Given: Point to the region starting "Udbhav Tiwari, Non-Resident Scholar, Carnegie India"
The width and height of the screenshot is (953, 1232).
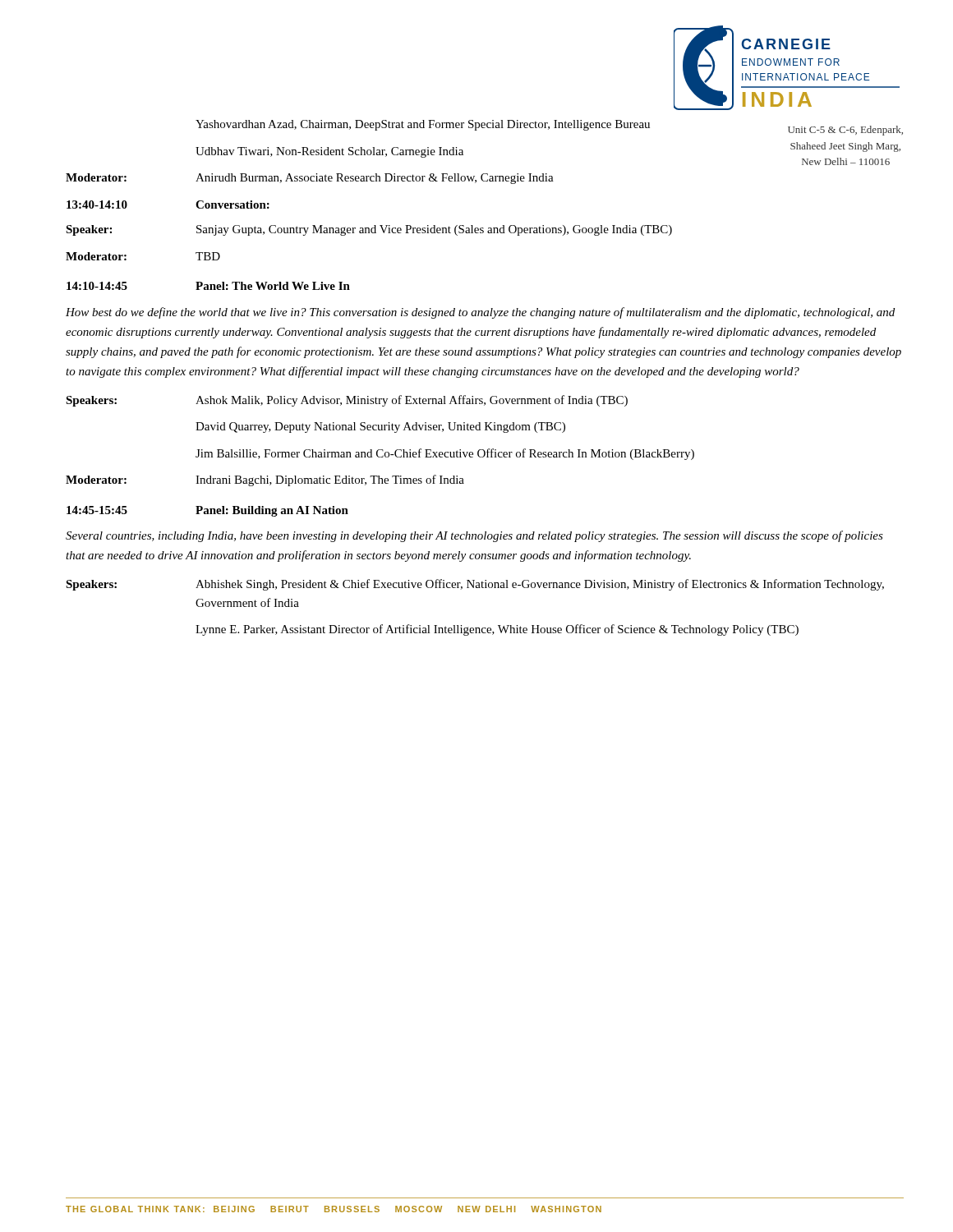Looking at the screenshot, I should coord(328,151).
